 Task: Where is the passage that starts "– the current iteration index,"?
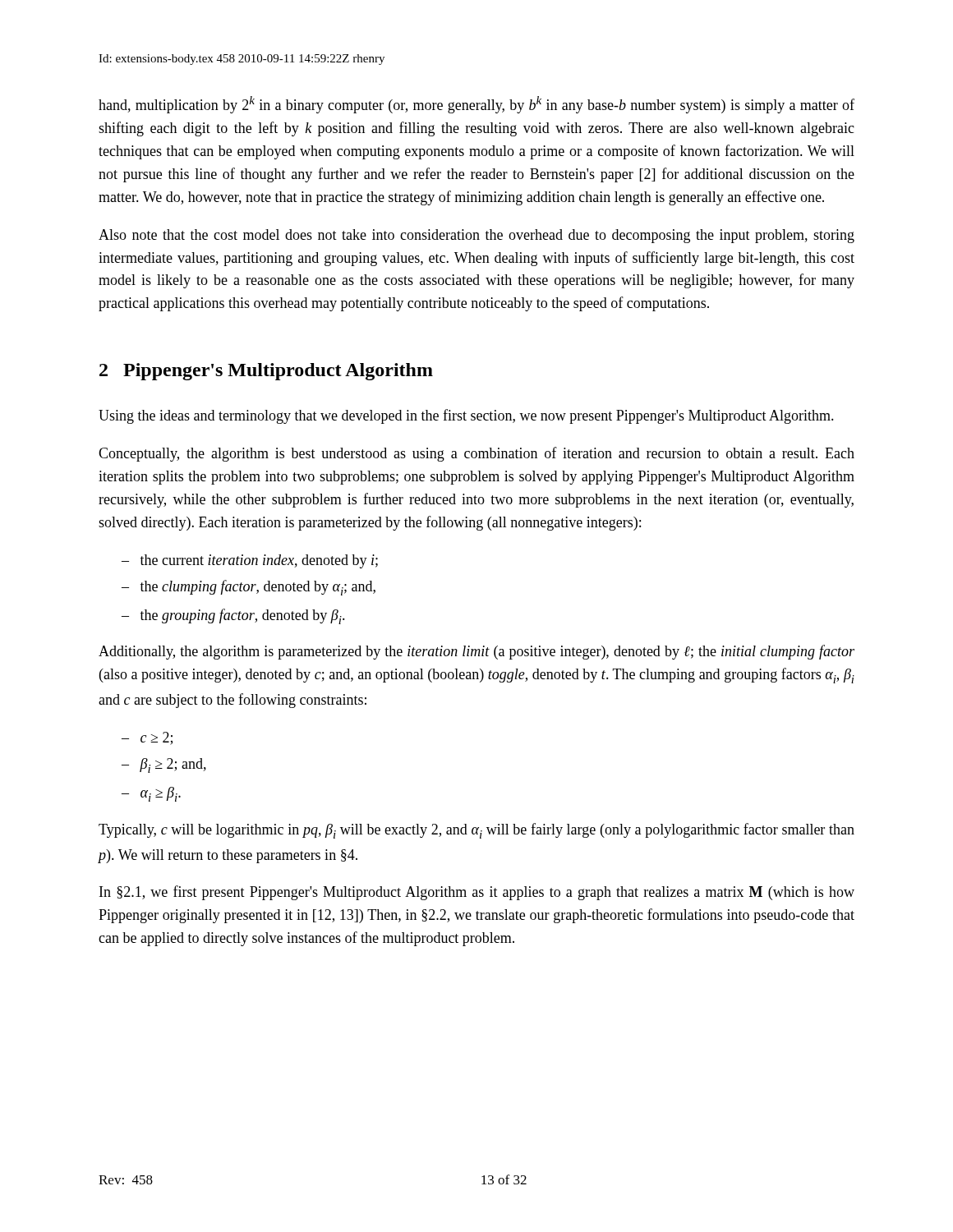[250, 560]
